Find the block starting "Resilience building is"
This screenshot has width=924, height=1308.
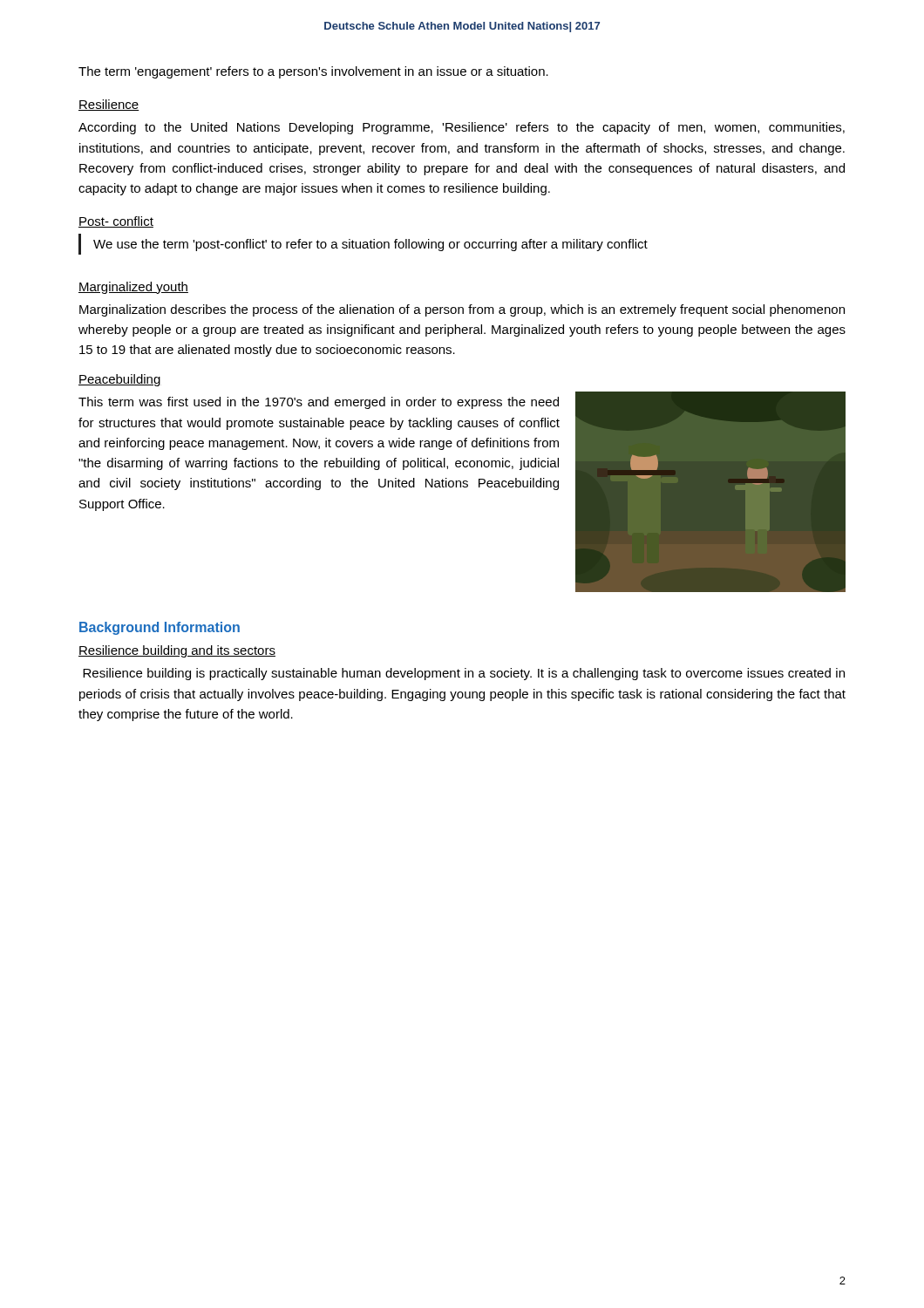(x=462, y=693)
